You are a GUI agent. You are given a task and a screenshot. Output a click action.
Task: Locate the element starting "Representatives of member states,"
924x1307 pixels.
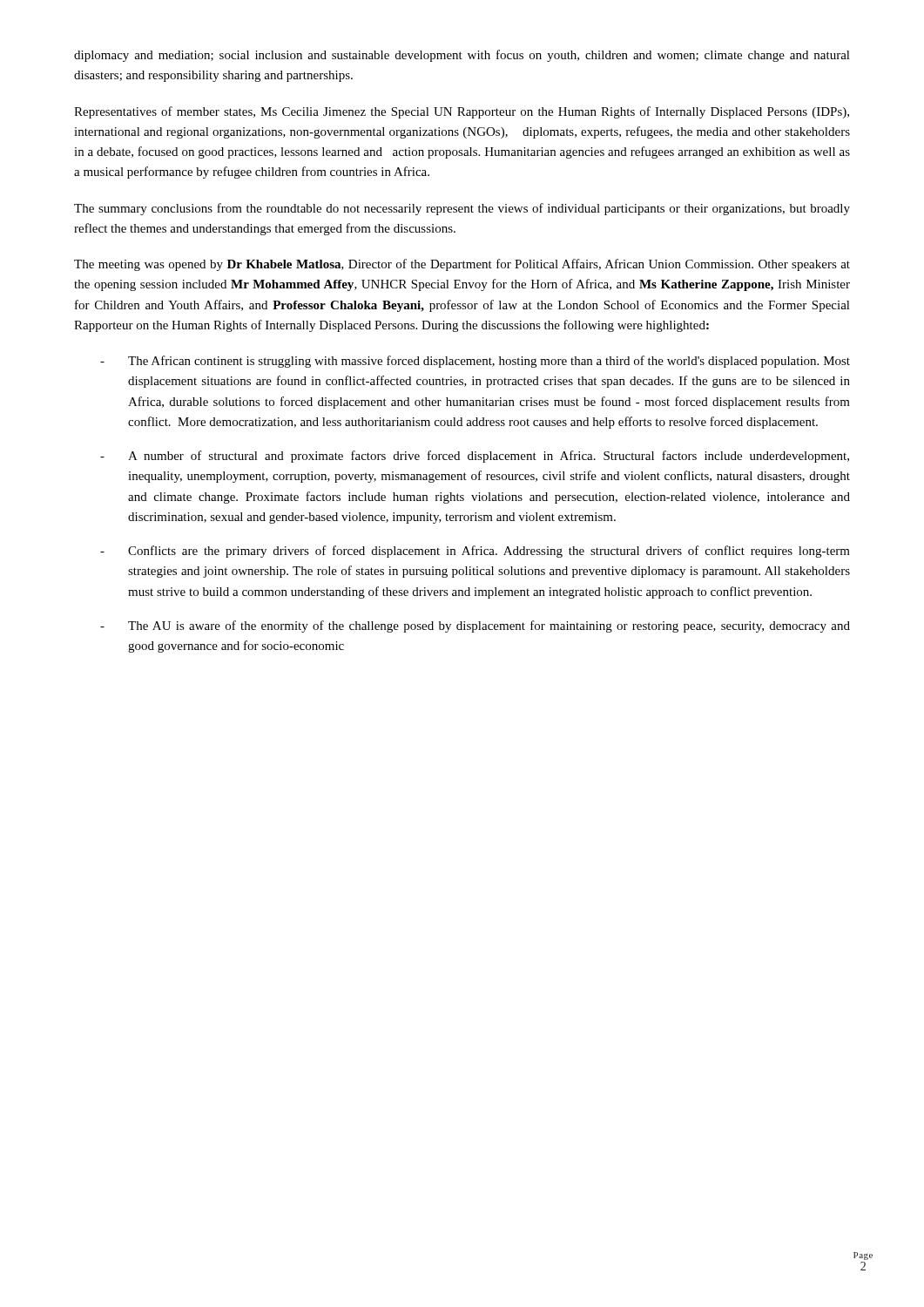point(462,141)
